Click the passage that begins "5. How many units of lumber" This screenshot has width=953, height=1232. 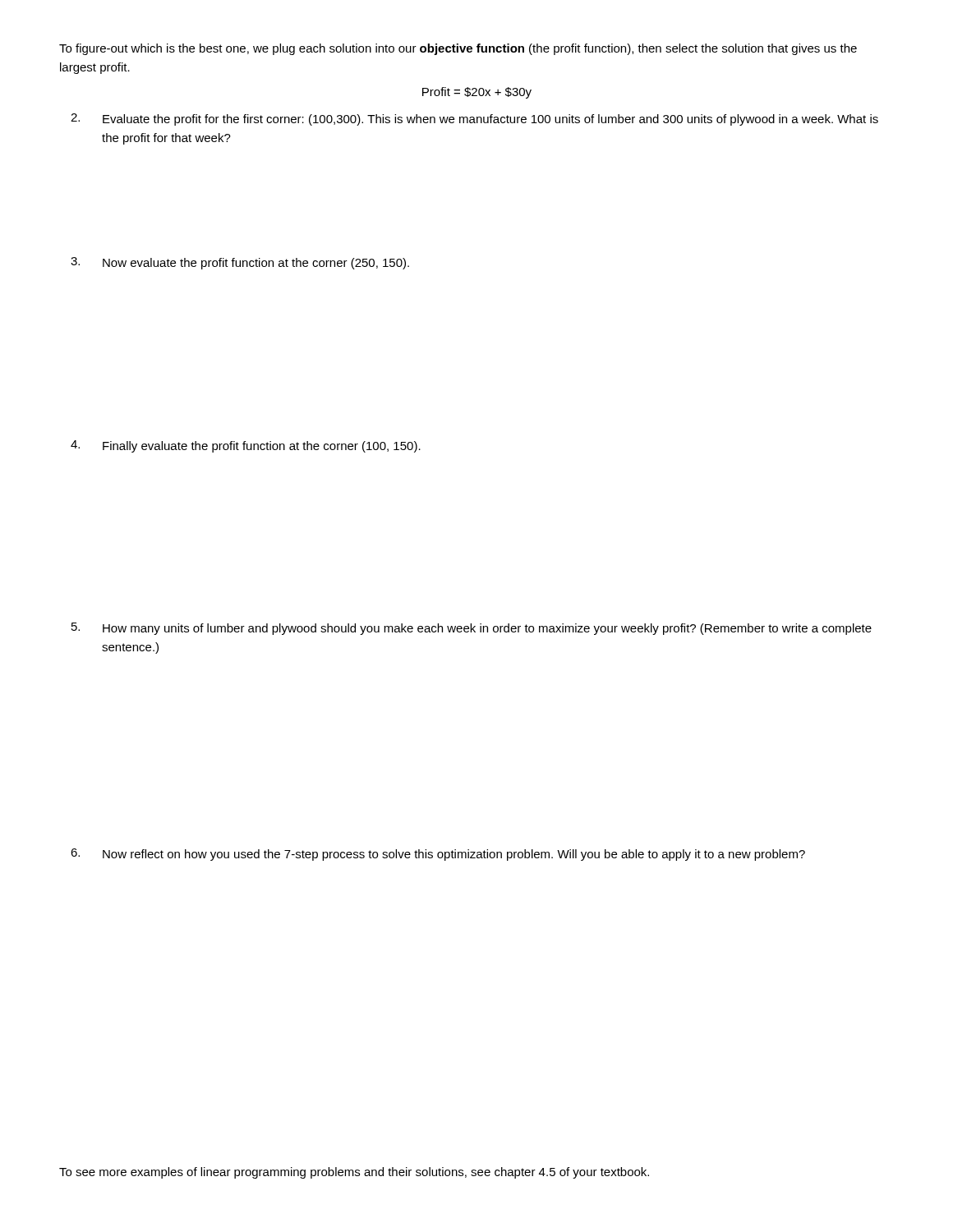476,638
